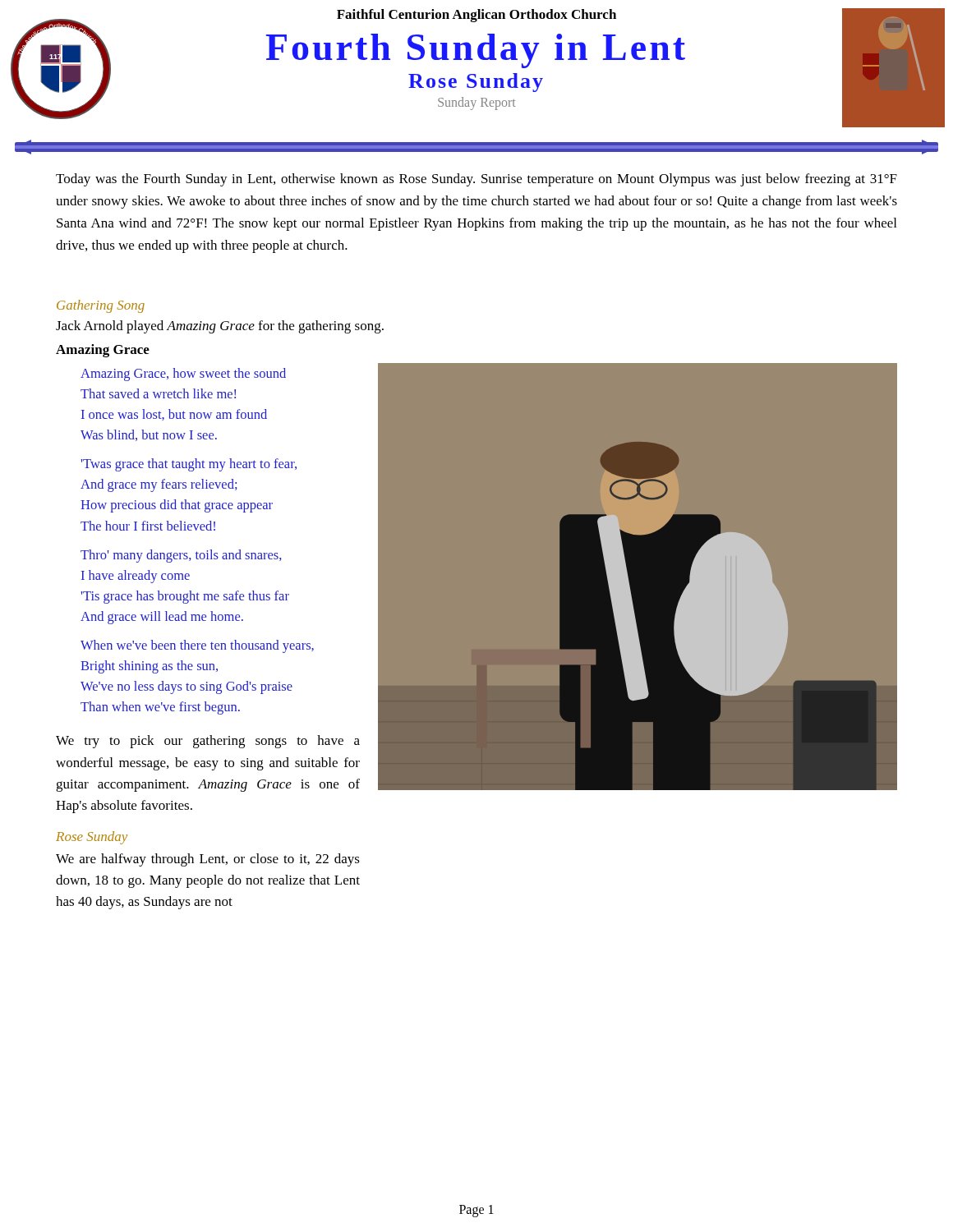Locate the passage starting "Jack Arnold played Amazing Grace for the gathering"

point(220,326)
